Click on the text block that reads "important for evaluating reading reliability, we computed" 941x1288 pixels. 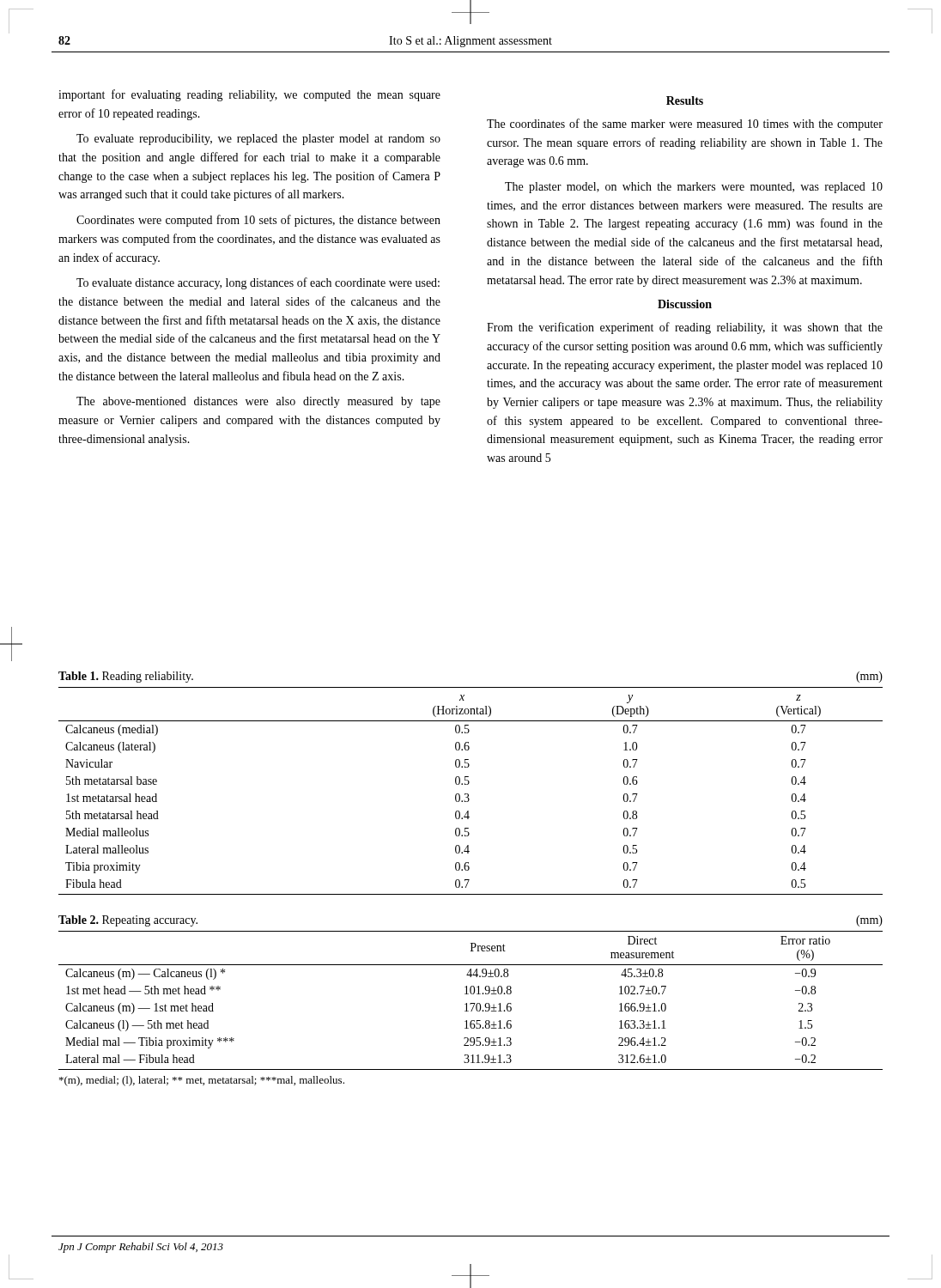point(249,267)
